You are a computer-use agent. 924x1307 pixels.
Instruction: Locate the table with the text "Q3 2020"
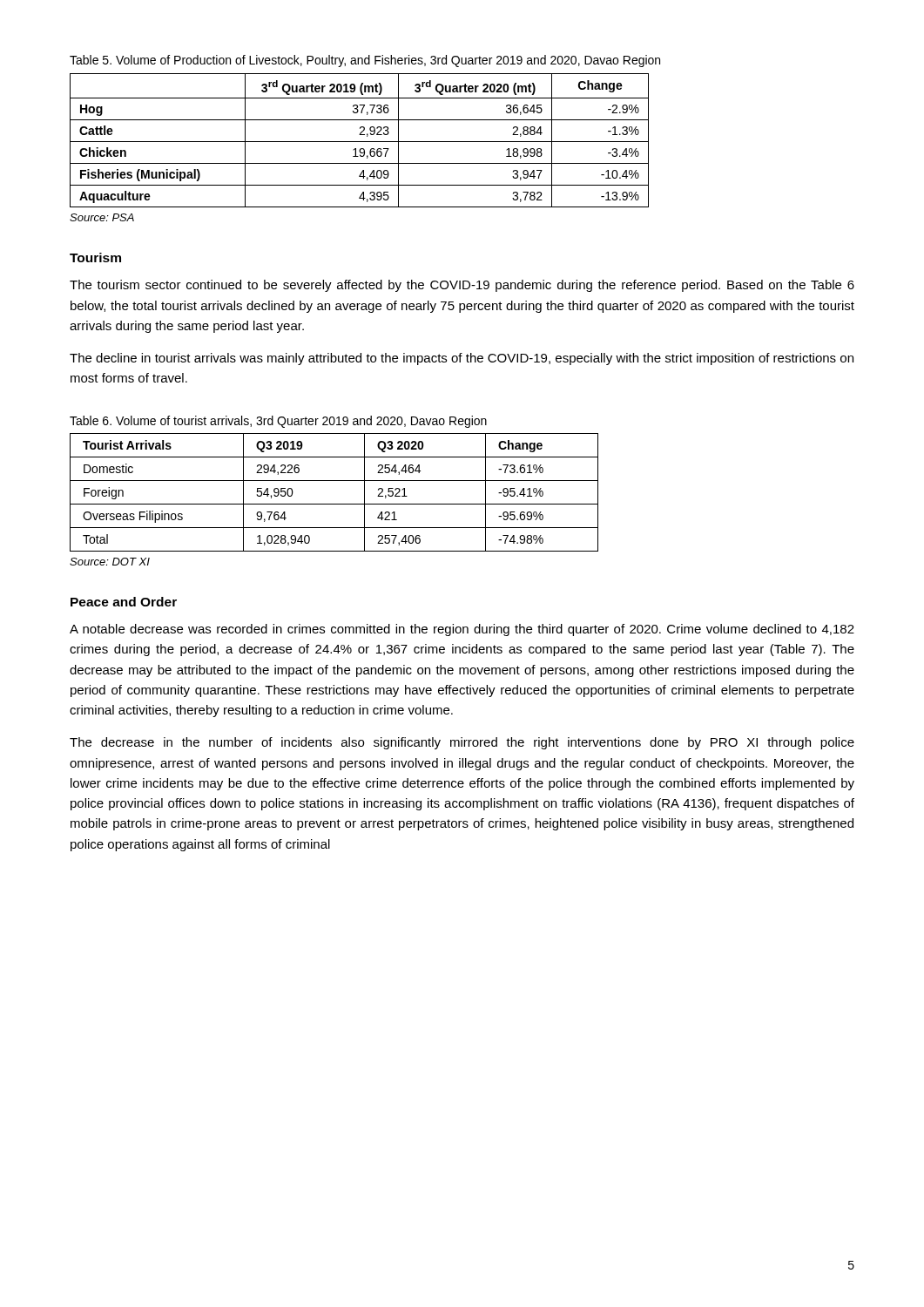pyautogui.click(x=462, y=492)
